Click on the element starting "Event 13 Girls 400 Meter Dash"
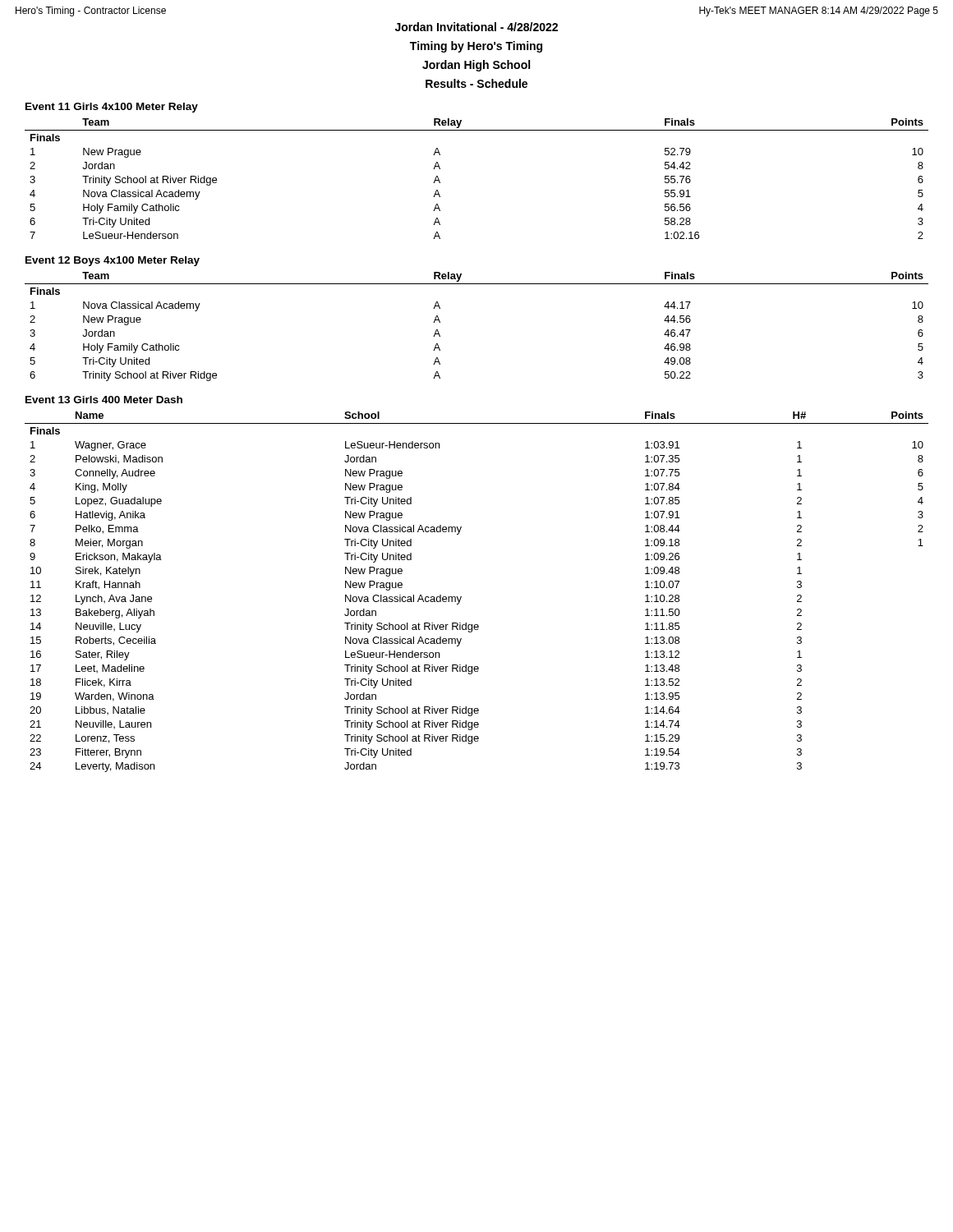953x1232 pixels. [104, 400]
